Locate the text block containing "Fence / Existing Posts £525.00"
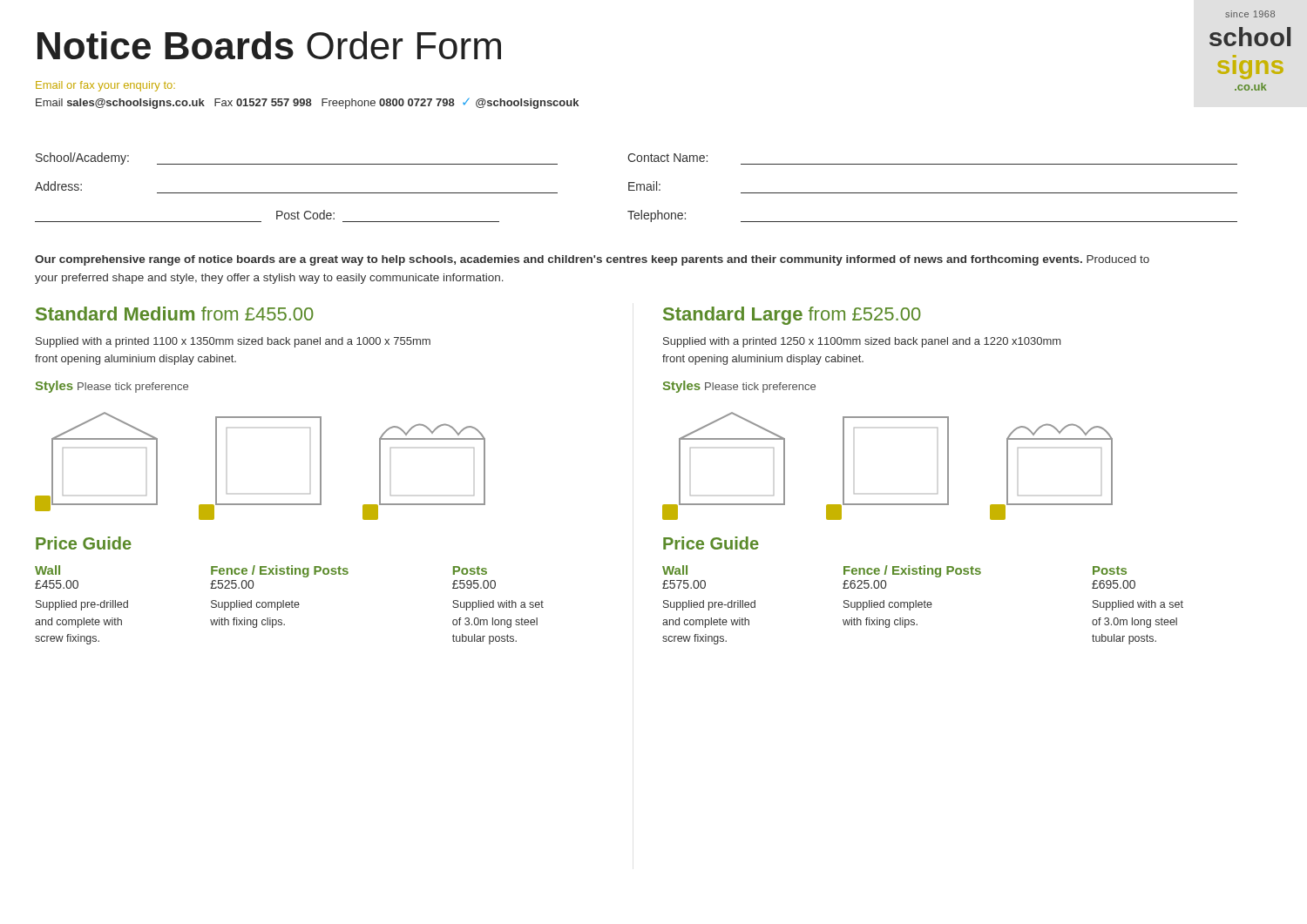The image size is (1307, 924). coord(280,571)
